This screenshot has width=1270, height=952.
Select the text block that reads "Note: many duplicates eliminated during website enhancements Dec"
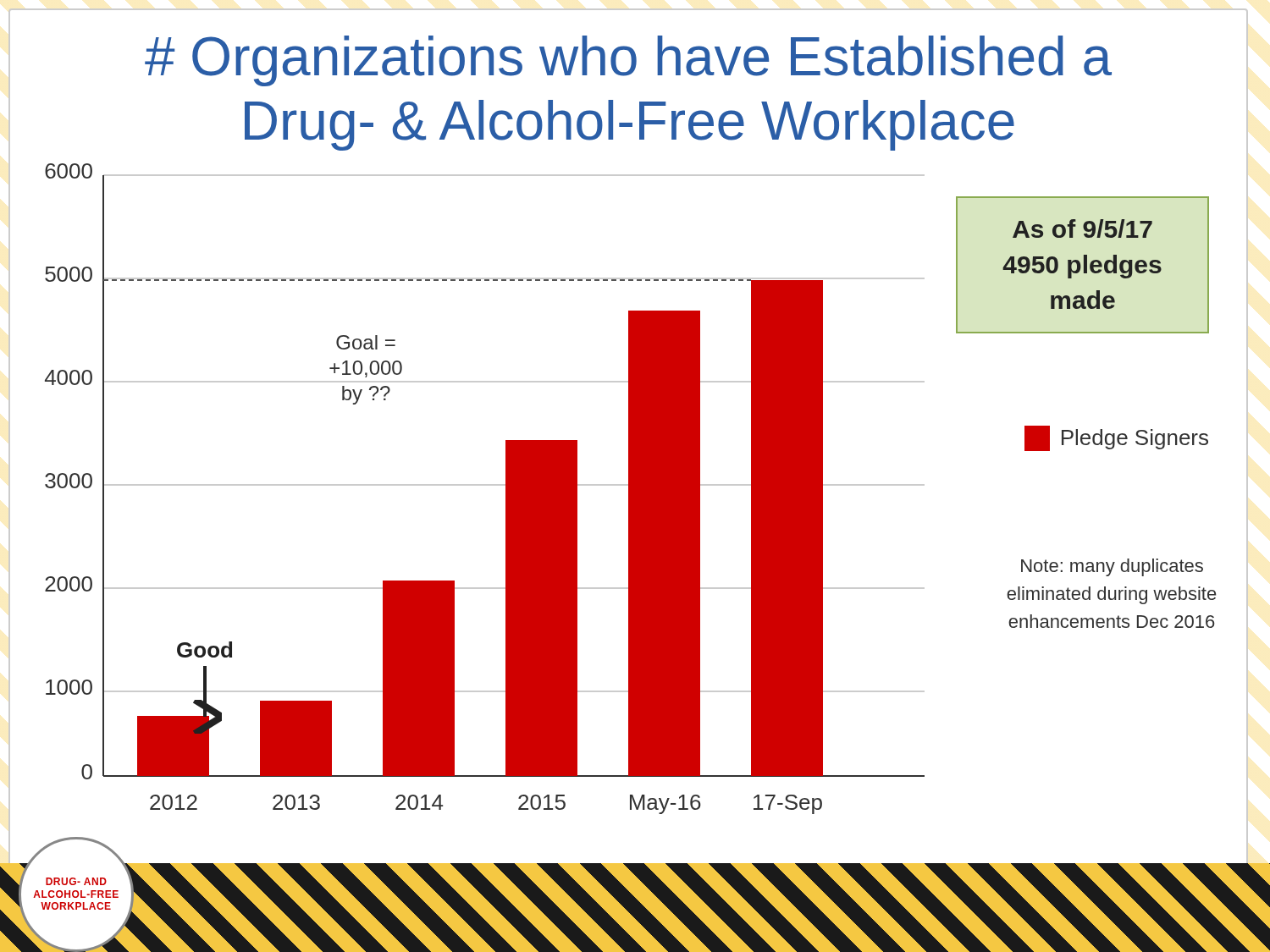point(1112,594)
